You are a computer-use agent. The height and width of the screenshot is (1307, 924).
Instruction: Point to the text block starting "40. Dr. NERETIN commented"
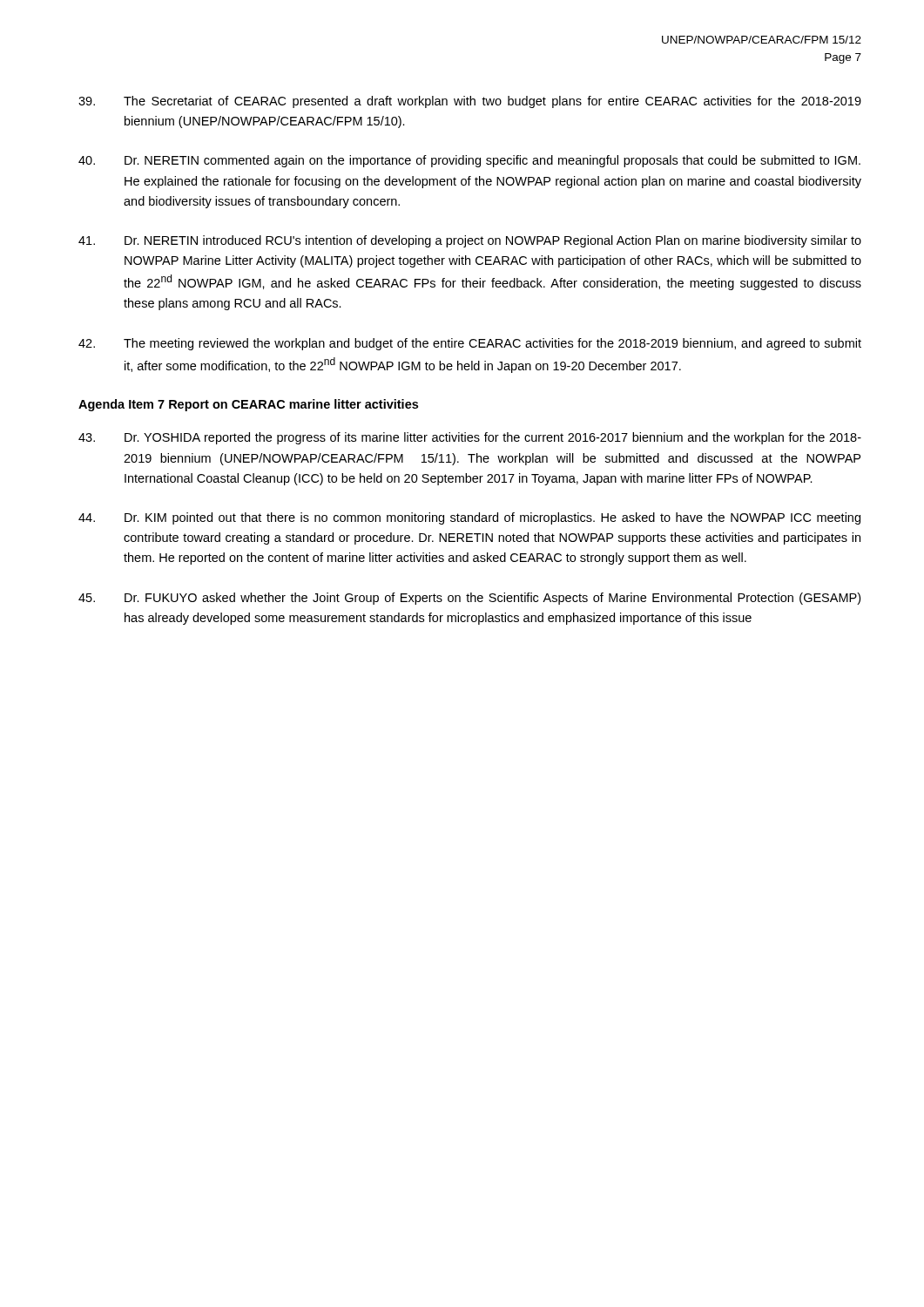(470, 181)
